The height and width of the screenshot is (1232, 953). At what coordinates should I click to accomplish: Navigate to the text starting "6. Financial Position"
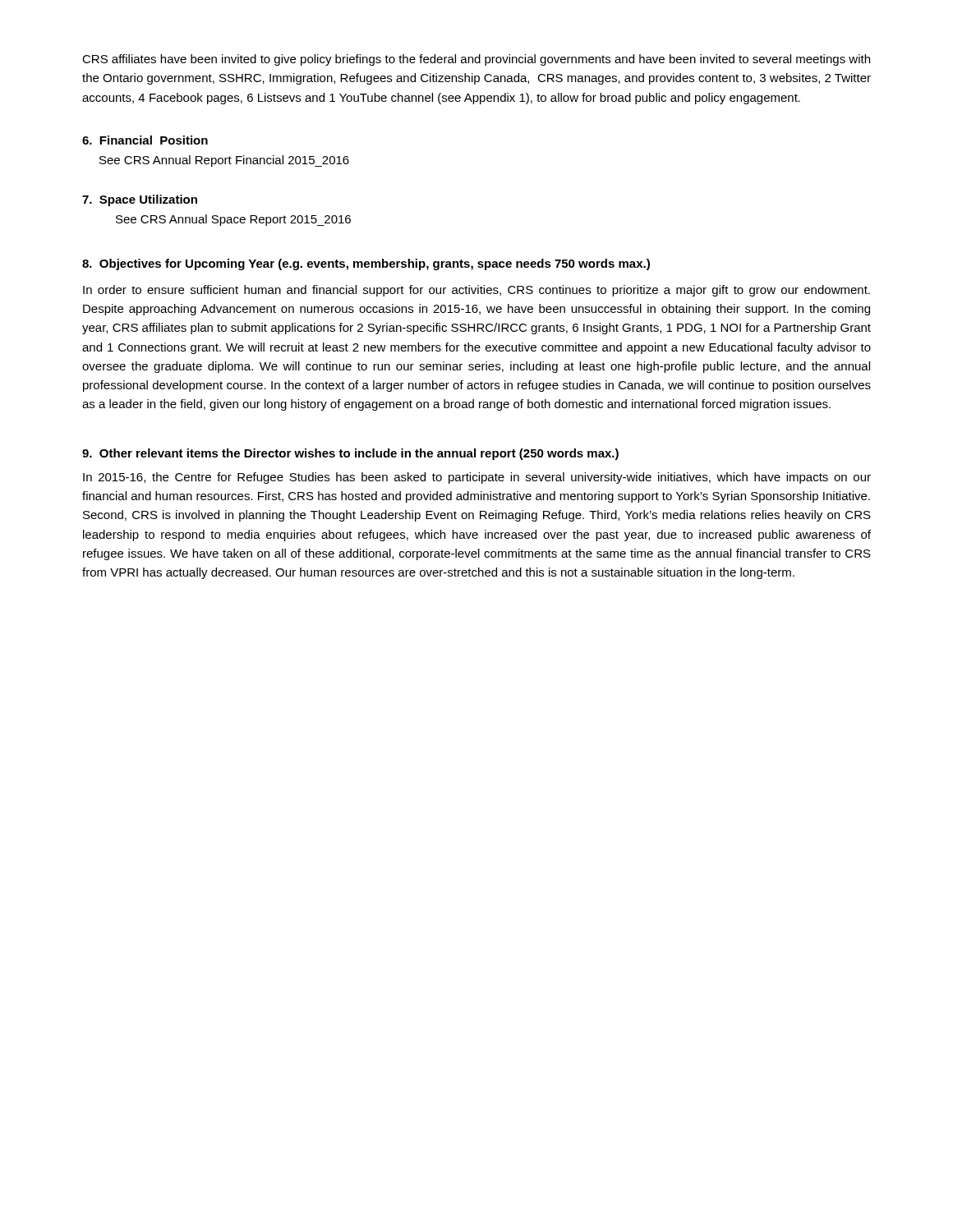(145, 140)
